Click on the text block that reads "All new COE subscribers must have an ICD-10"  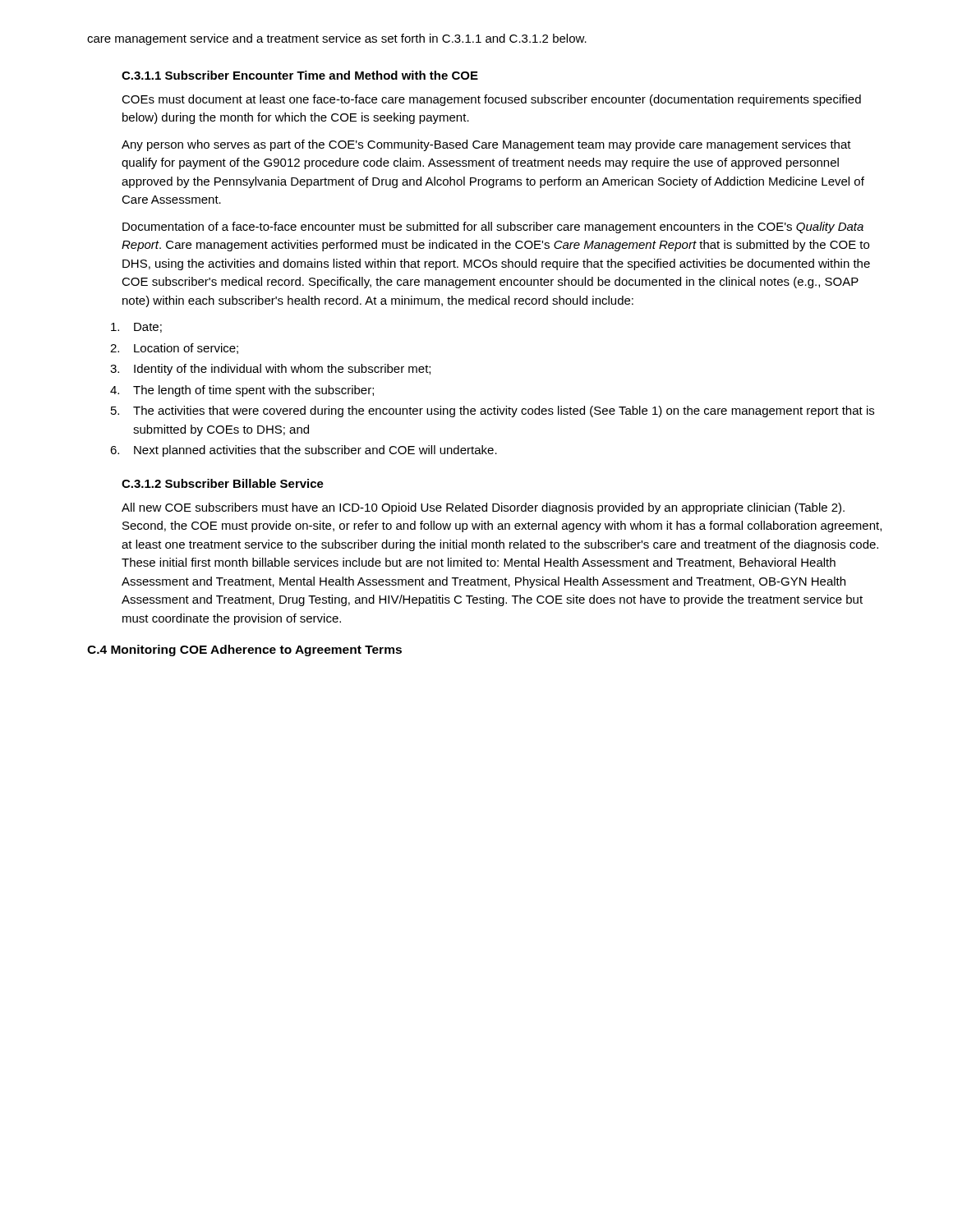point(502,562)
